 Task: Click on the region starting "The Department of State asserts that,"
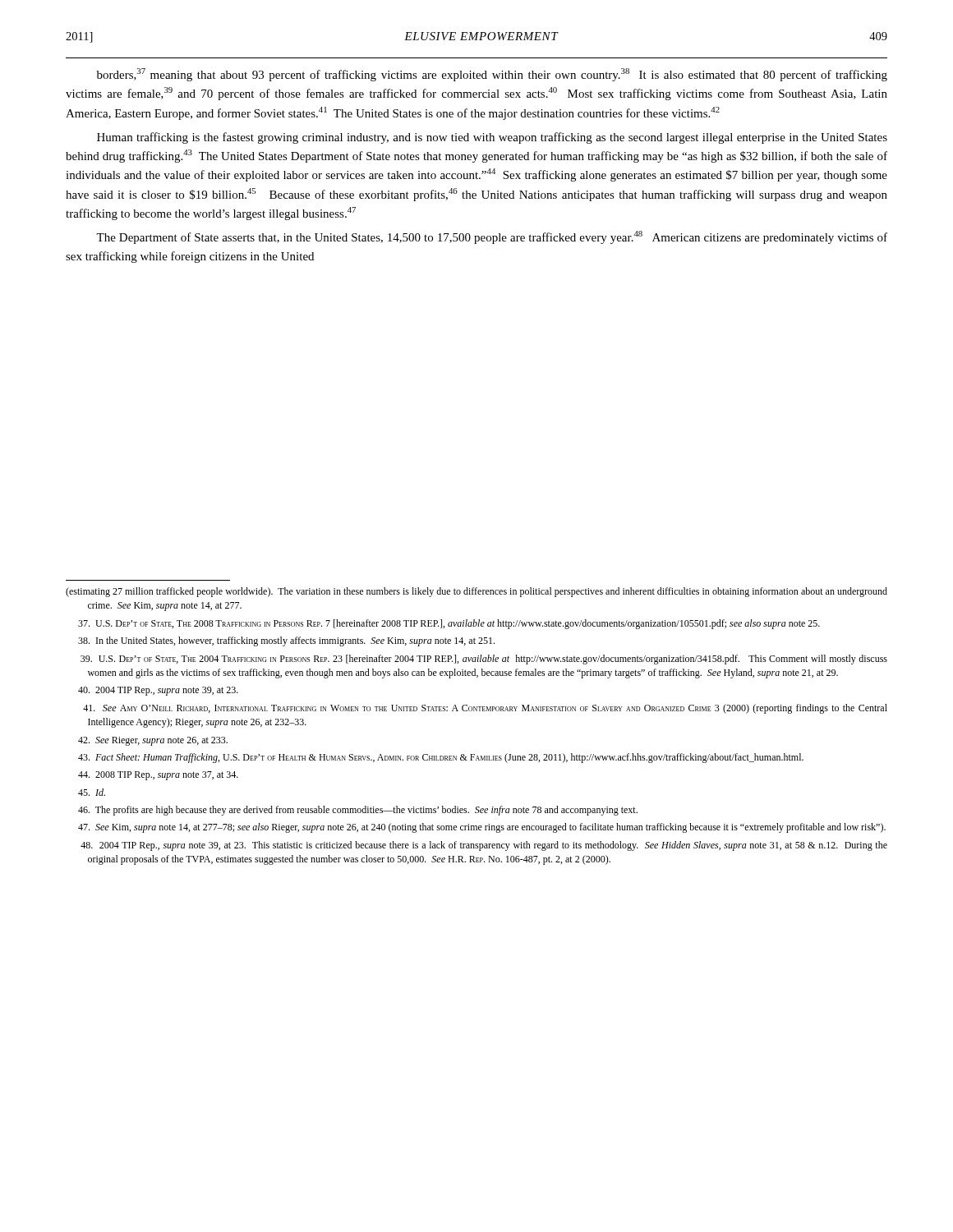point(476,247)
